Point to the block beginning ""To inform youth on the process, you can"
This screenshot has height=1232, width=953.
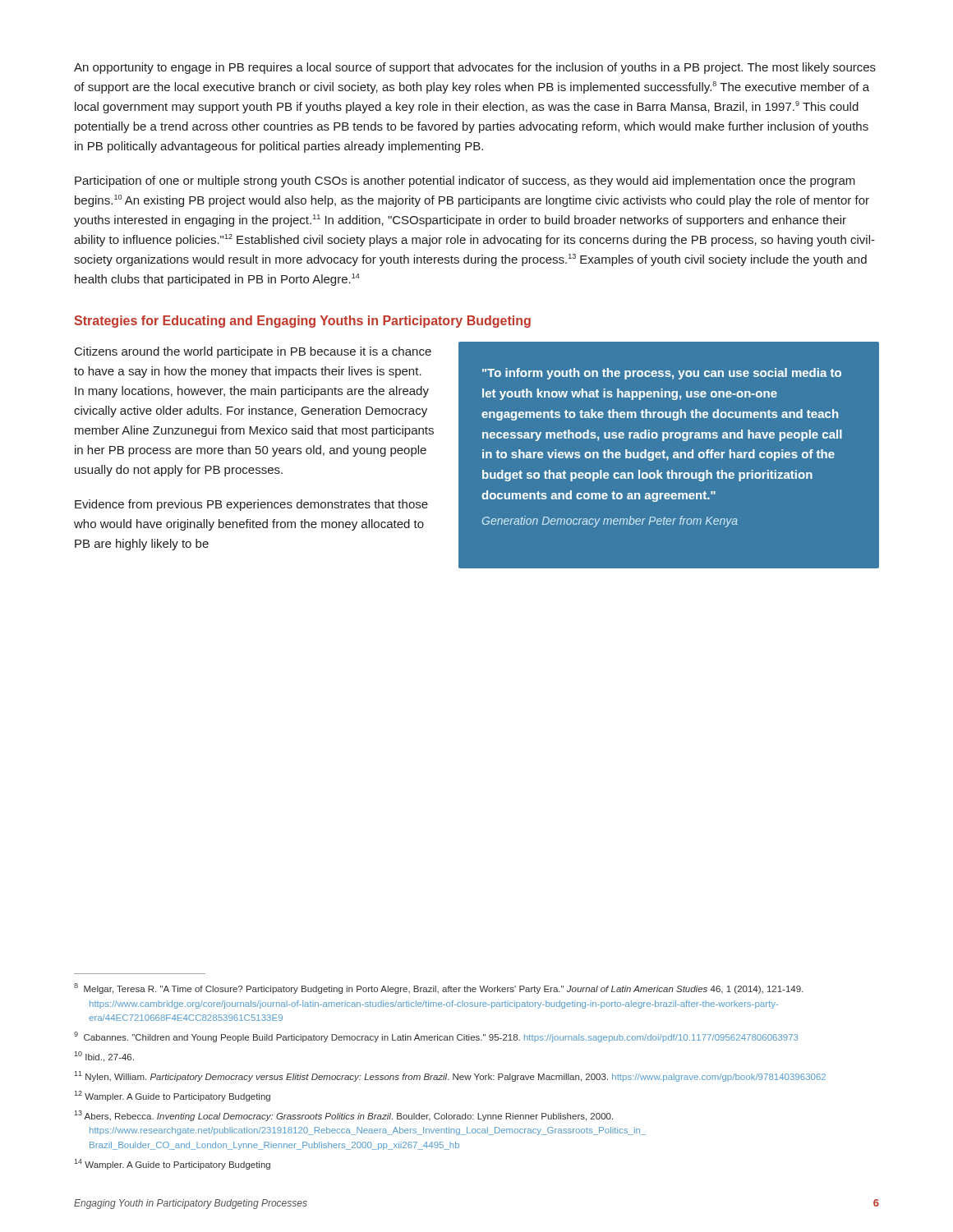(669, 445)
